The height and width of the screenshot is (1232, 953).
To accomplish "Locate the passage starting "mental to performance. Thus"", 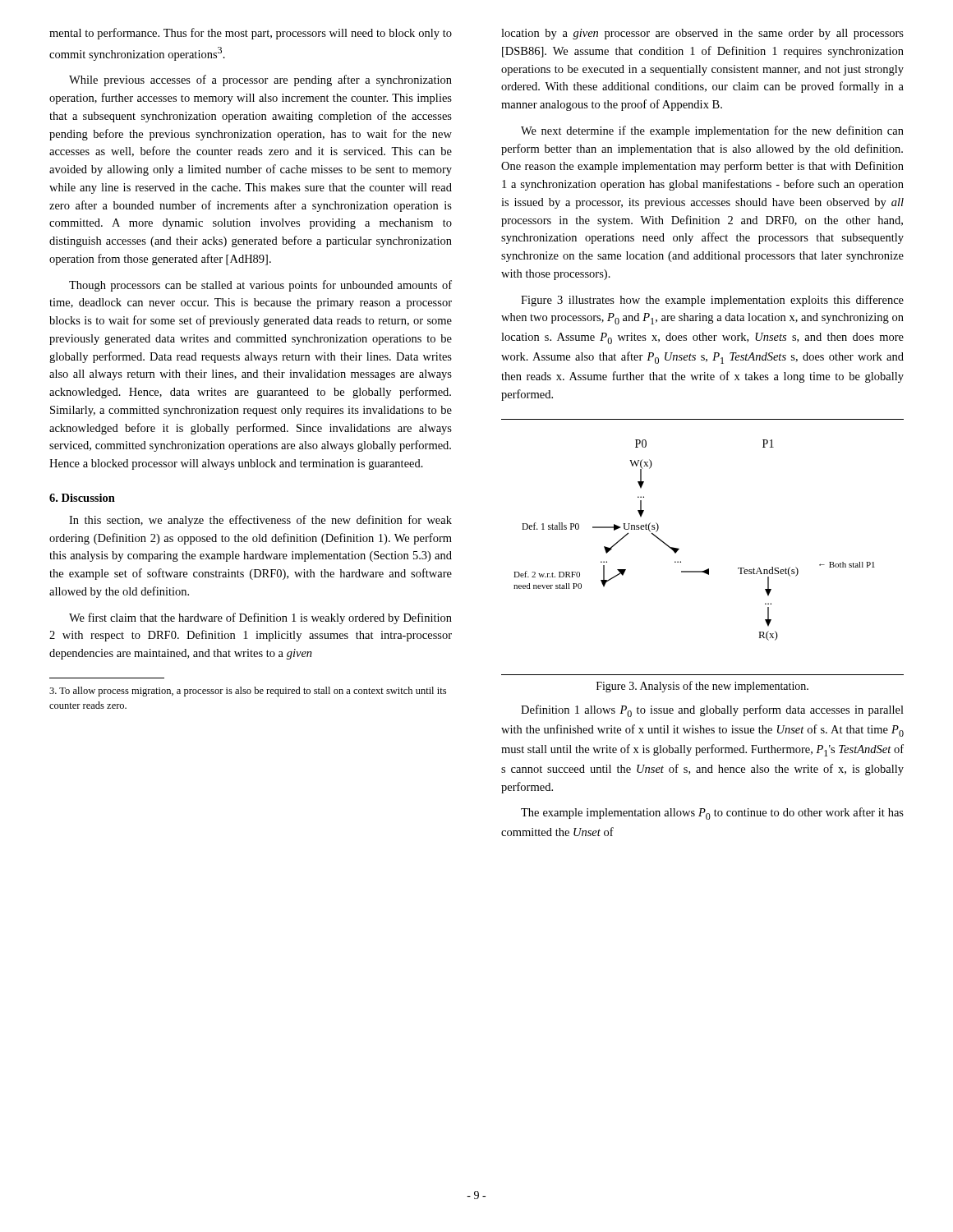I will tap(251, 44).
